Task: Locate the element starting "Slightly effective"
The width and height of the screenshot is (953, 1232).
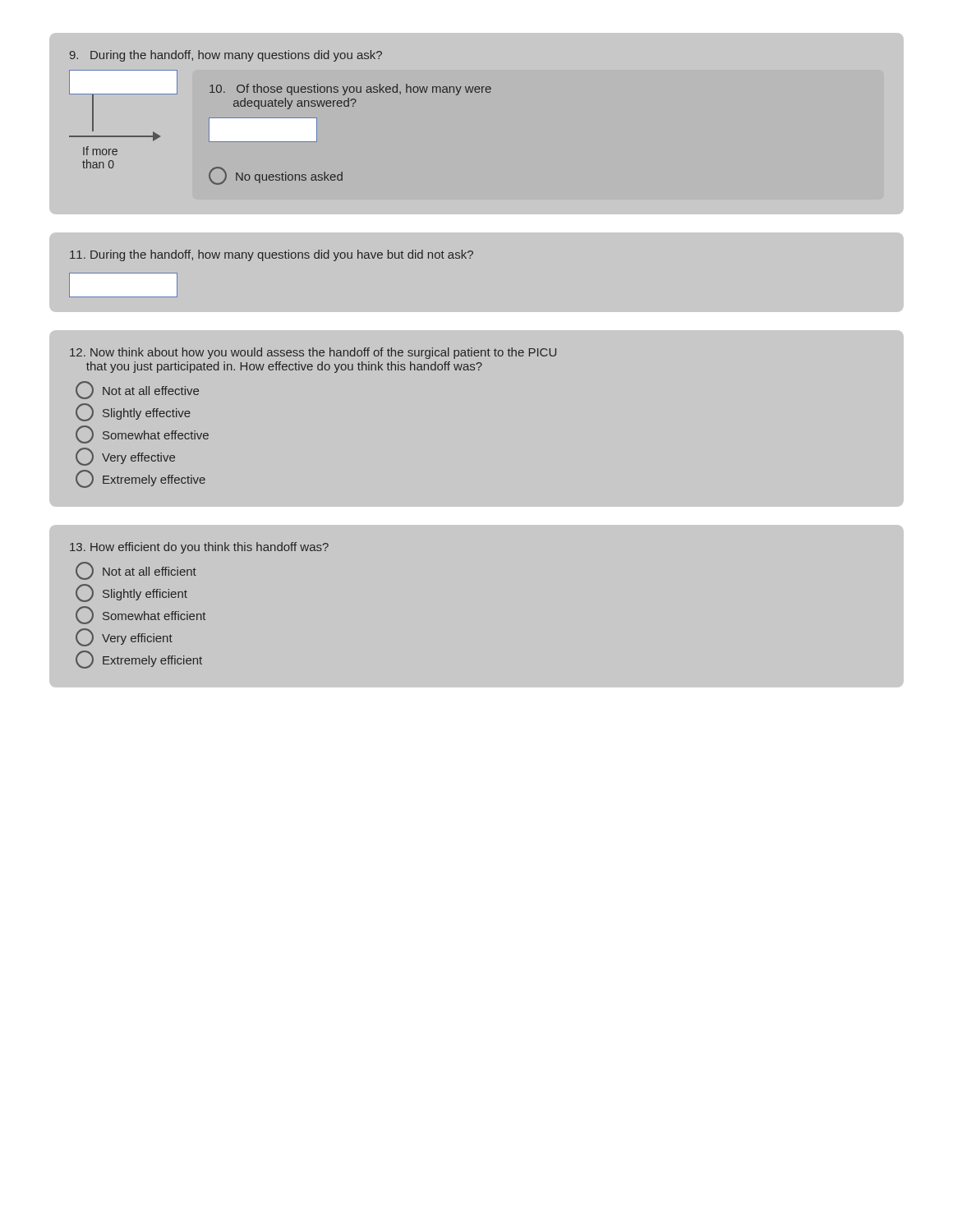Action: click(133, 412)
